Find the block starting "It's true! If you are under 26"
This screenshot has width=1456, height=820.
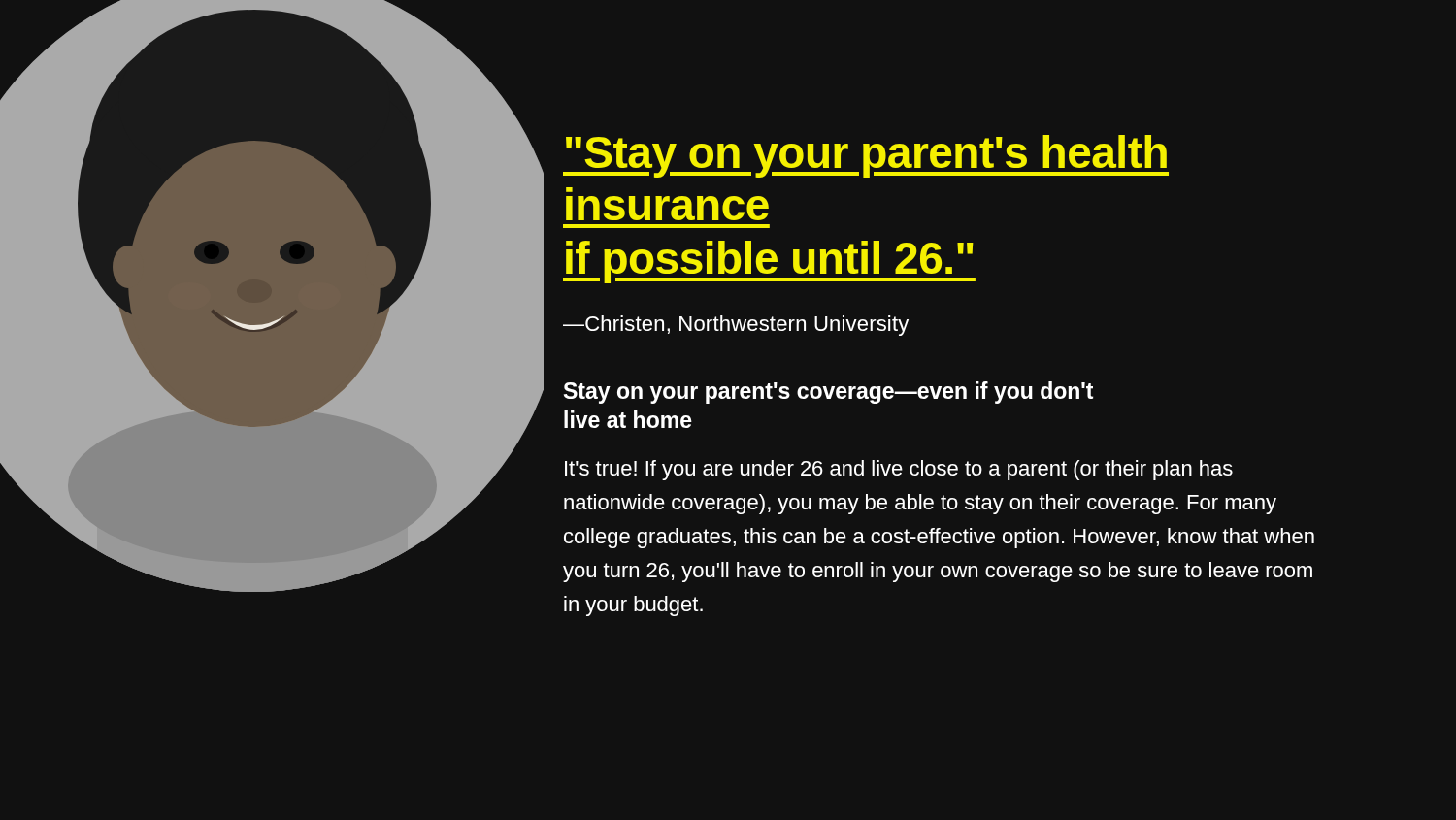coord(939,536)
